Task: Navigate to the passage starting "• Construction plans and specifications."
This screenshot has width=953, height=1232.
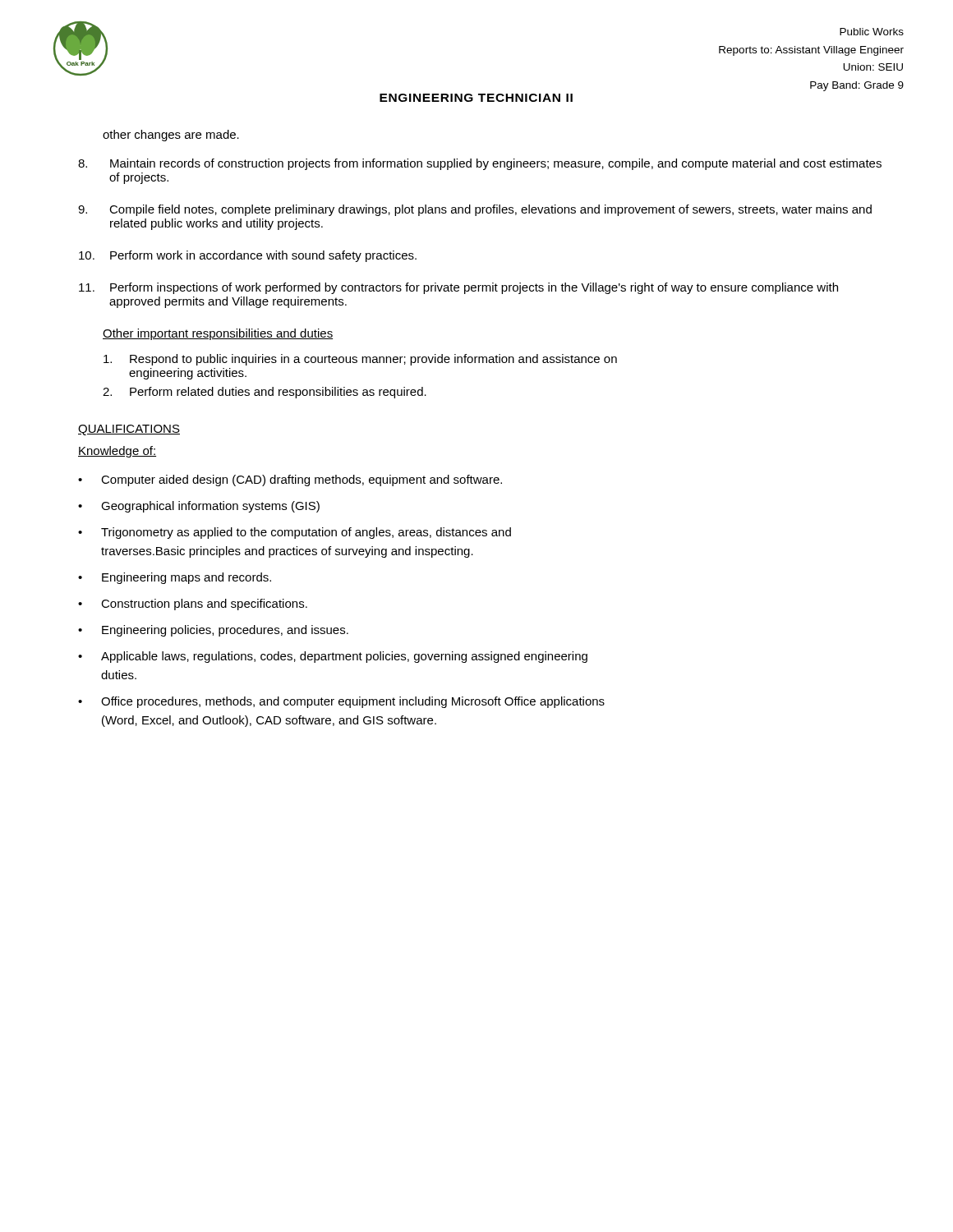Action: coord(193,605)
